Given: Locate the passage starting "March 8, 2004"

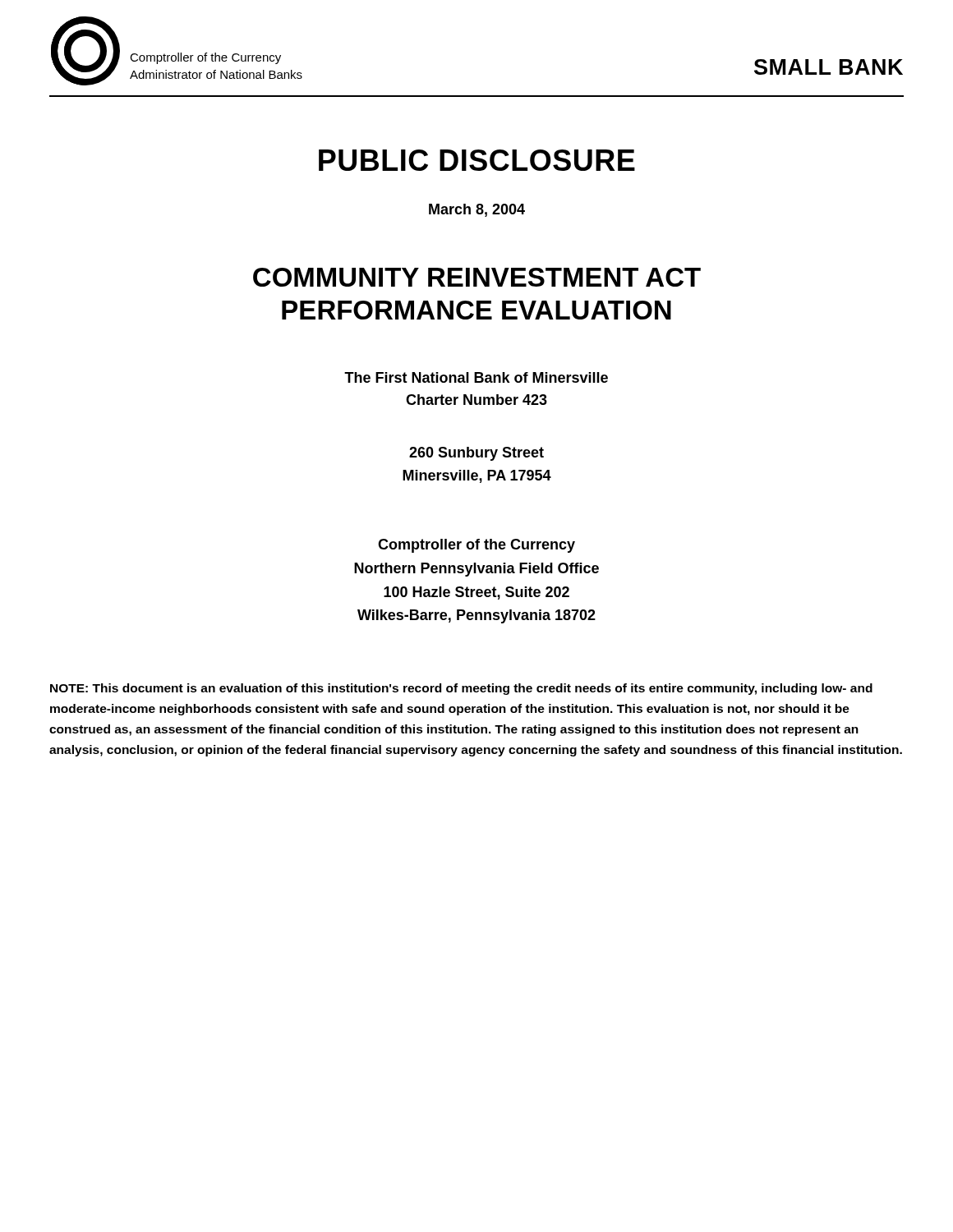Looking at the screenshot, I should (476, 209).
